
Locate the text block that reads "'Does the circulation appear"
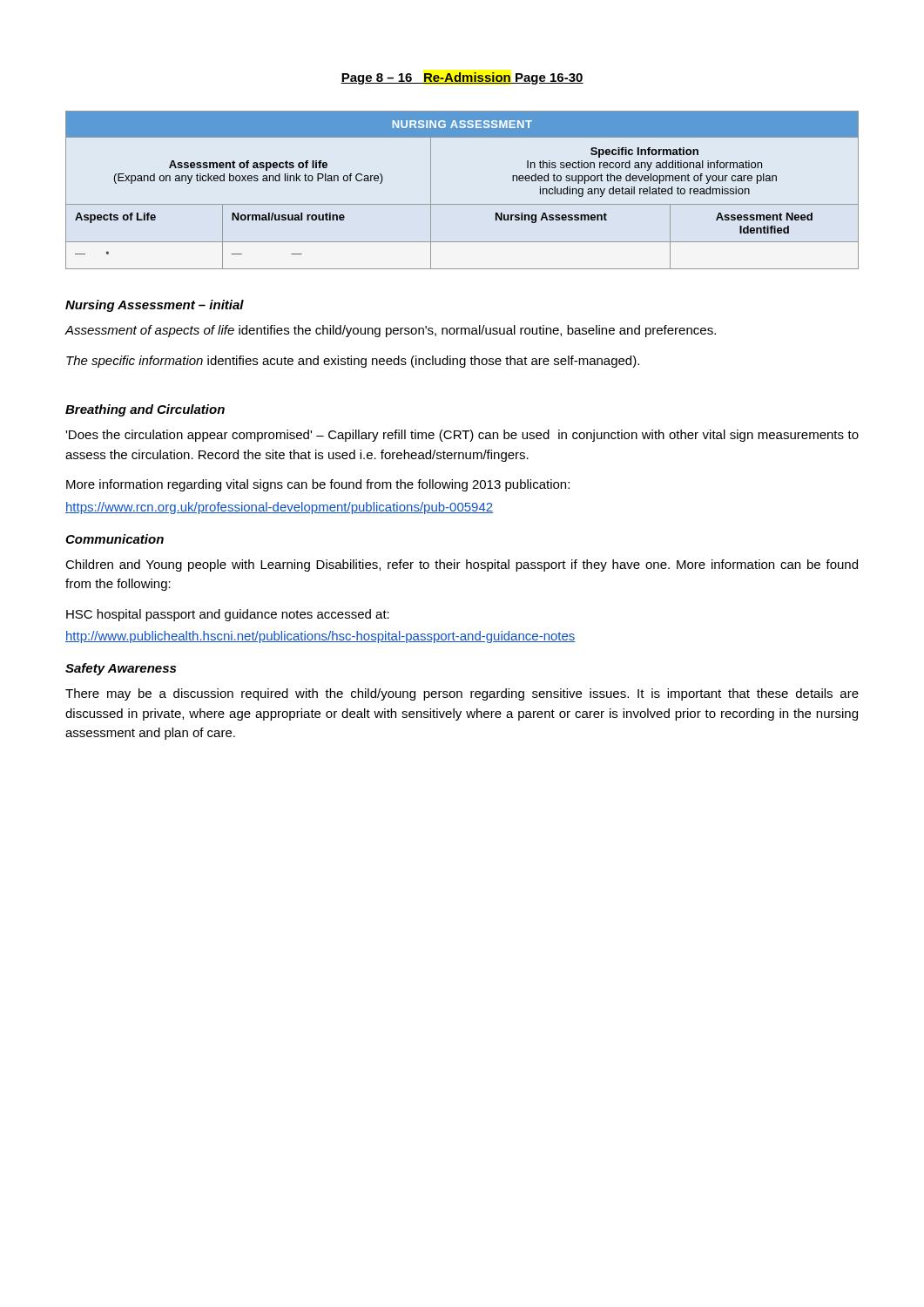[462, 444]
